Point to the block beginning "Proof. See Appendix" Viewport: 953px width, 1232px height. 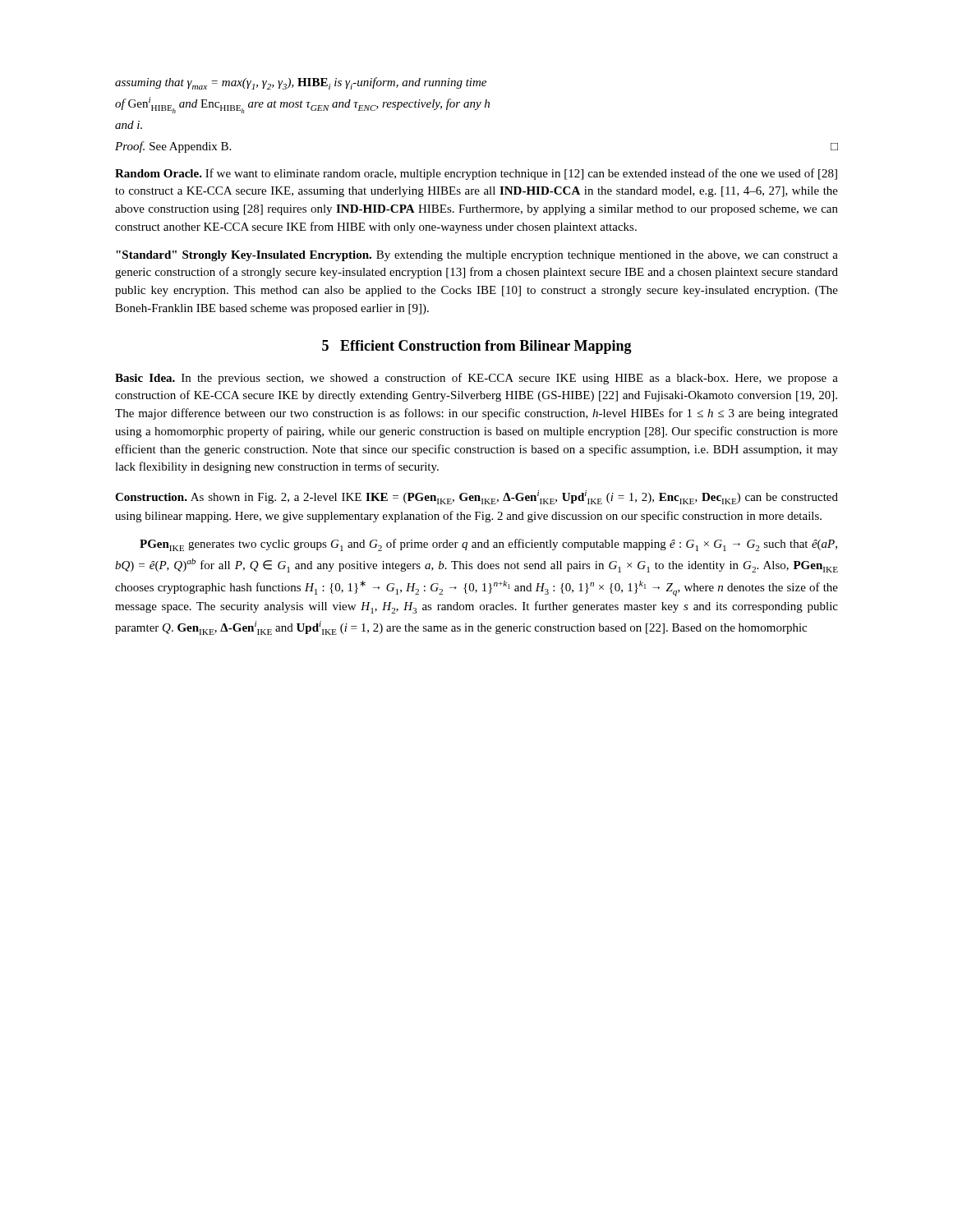tap(173, 147)
